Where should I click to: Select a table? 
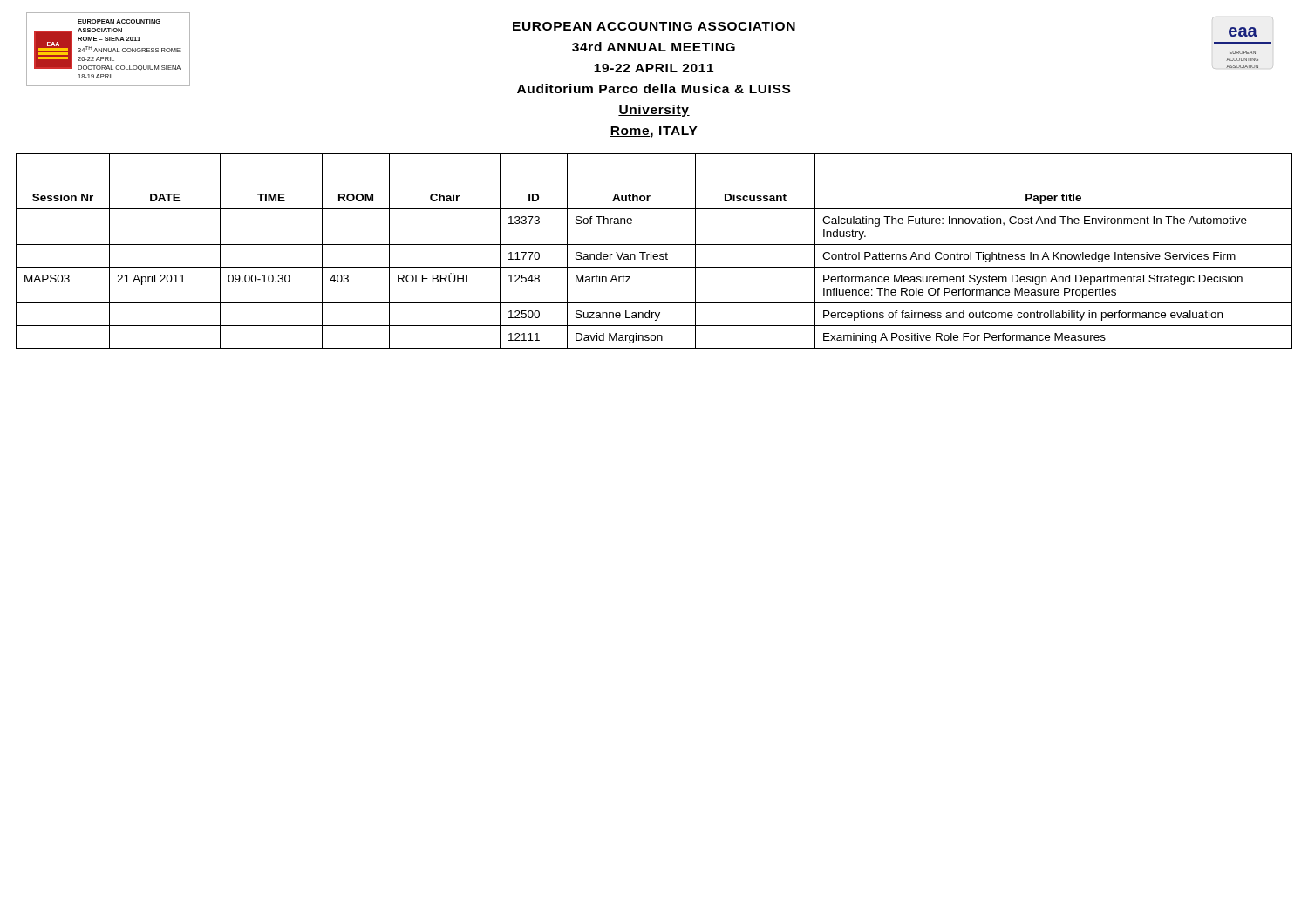[x=654, y=252]
